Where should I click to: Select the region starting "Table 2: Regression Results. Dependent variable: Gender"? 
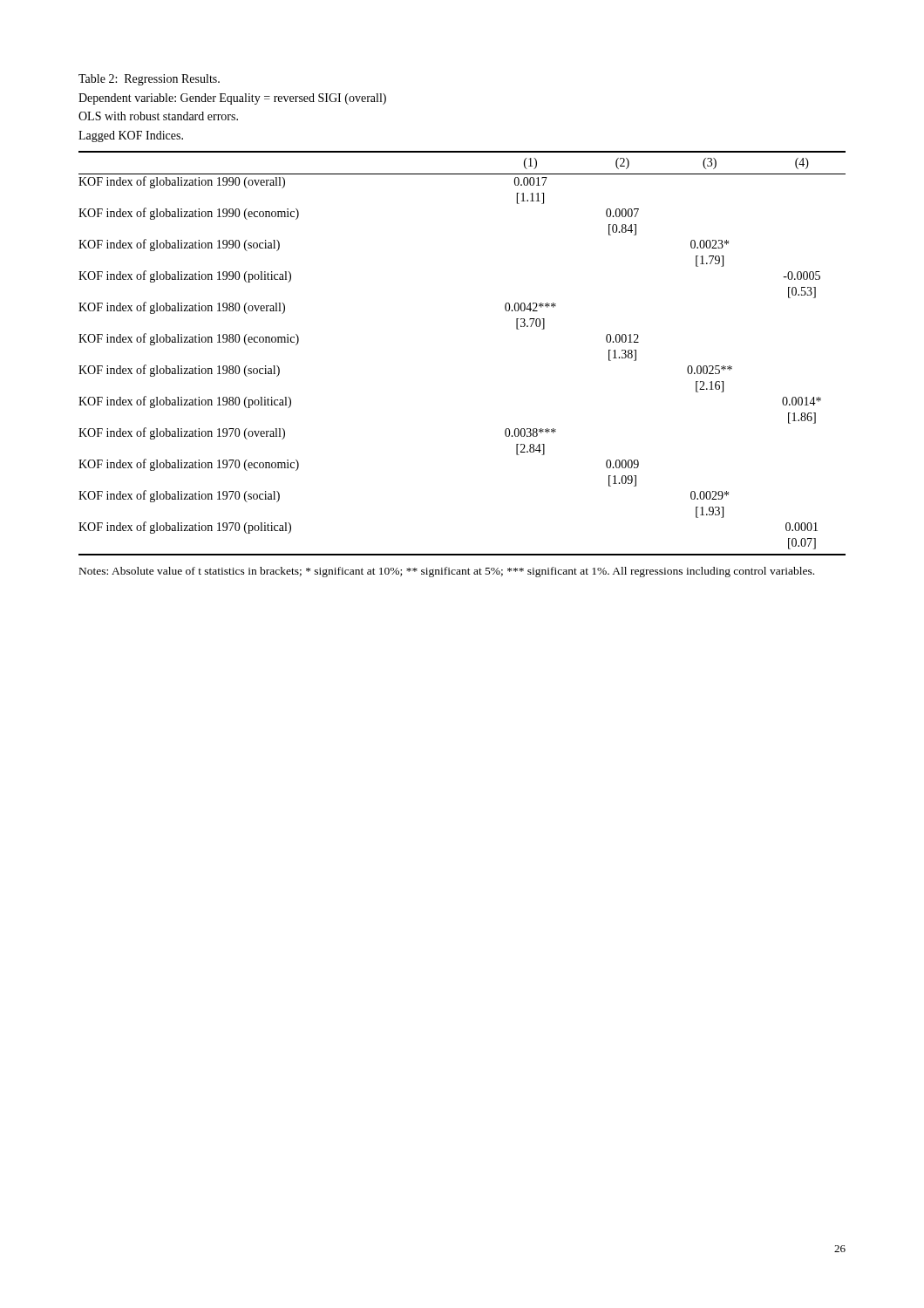(x=233, y=107)
